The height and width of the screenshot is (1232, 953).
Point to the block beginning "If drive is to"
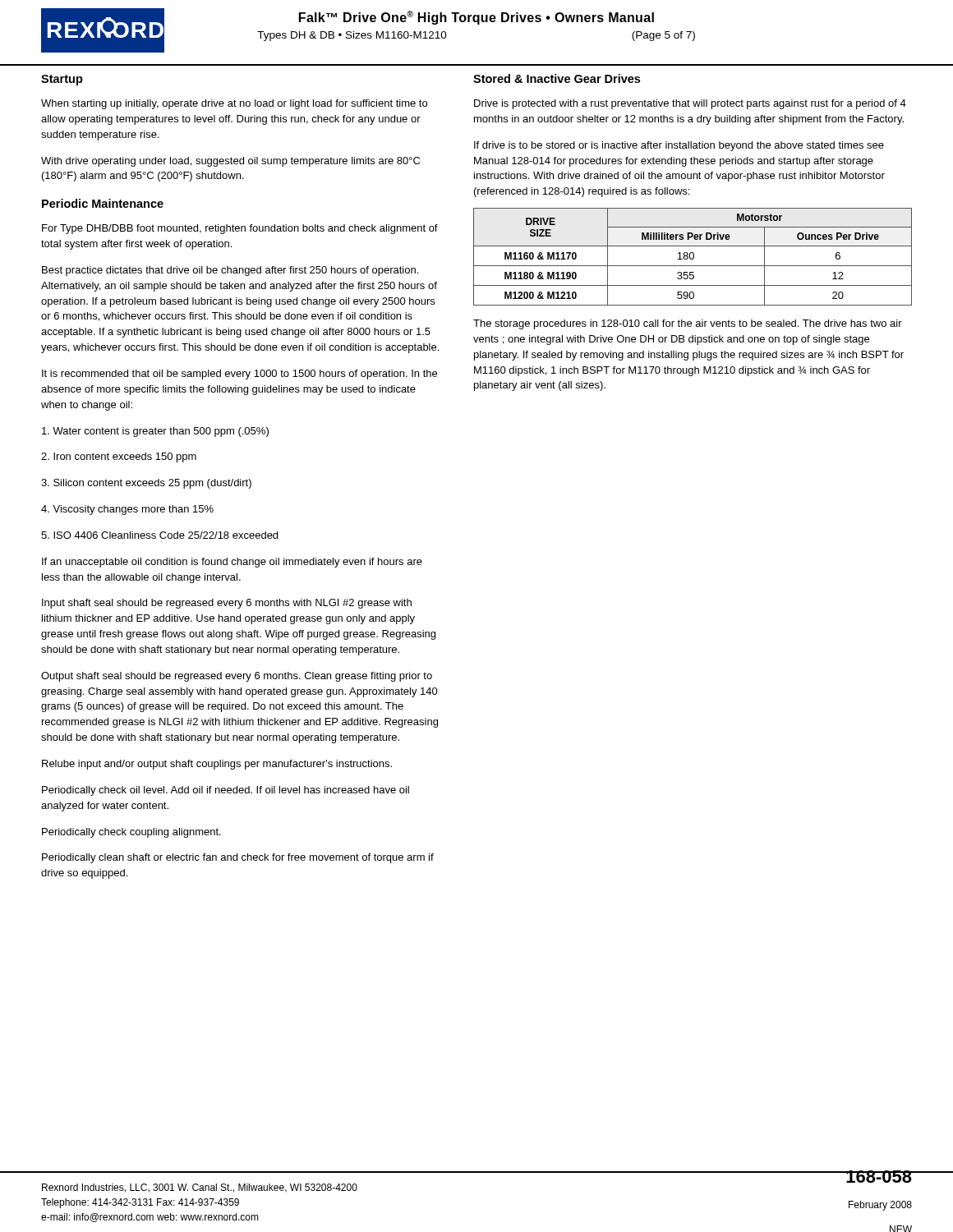point(693,169)
